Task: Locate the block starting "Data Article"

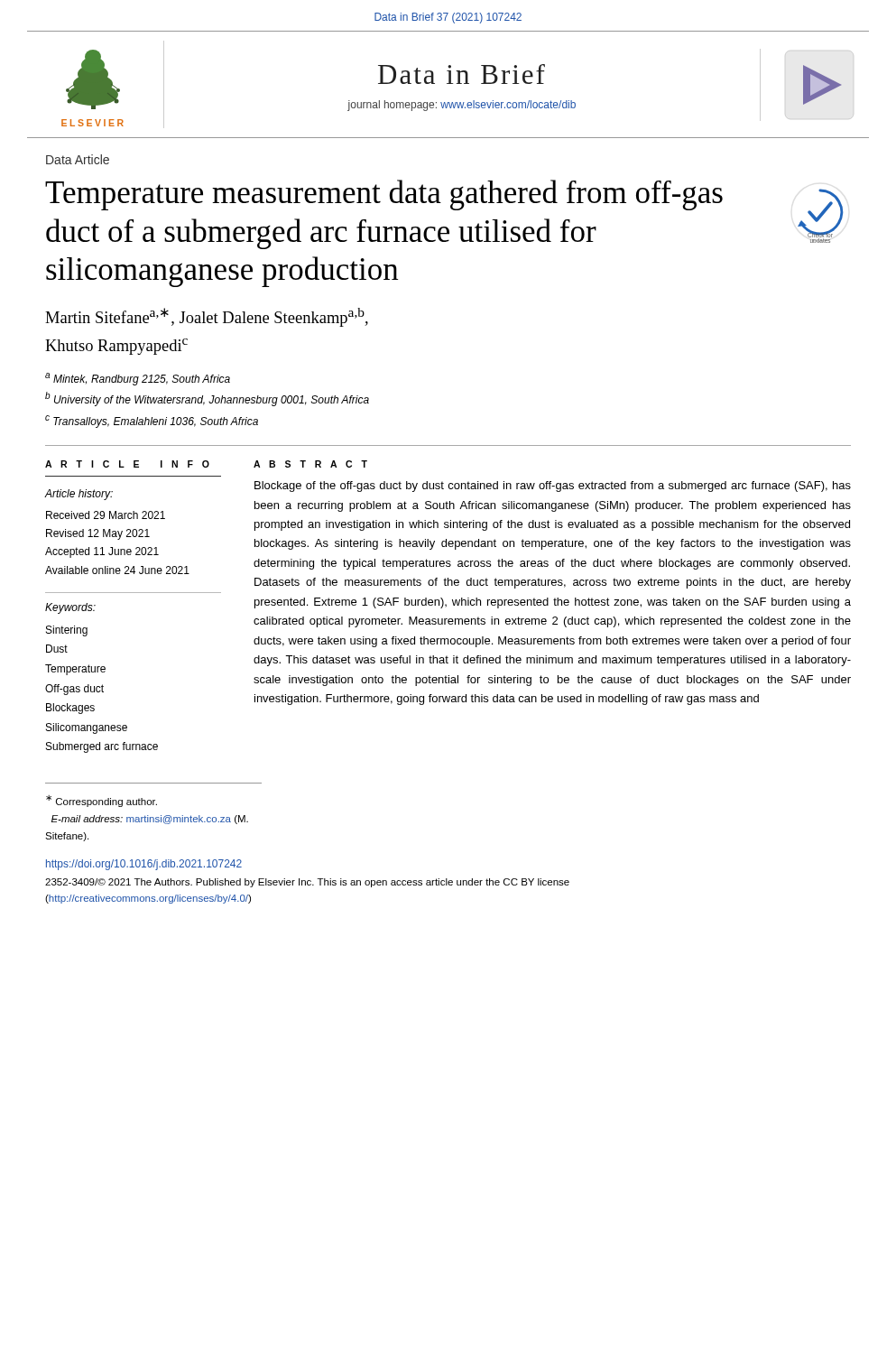Action: [77, 160]
